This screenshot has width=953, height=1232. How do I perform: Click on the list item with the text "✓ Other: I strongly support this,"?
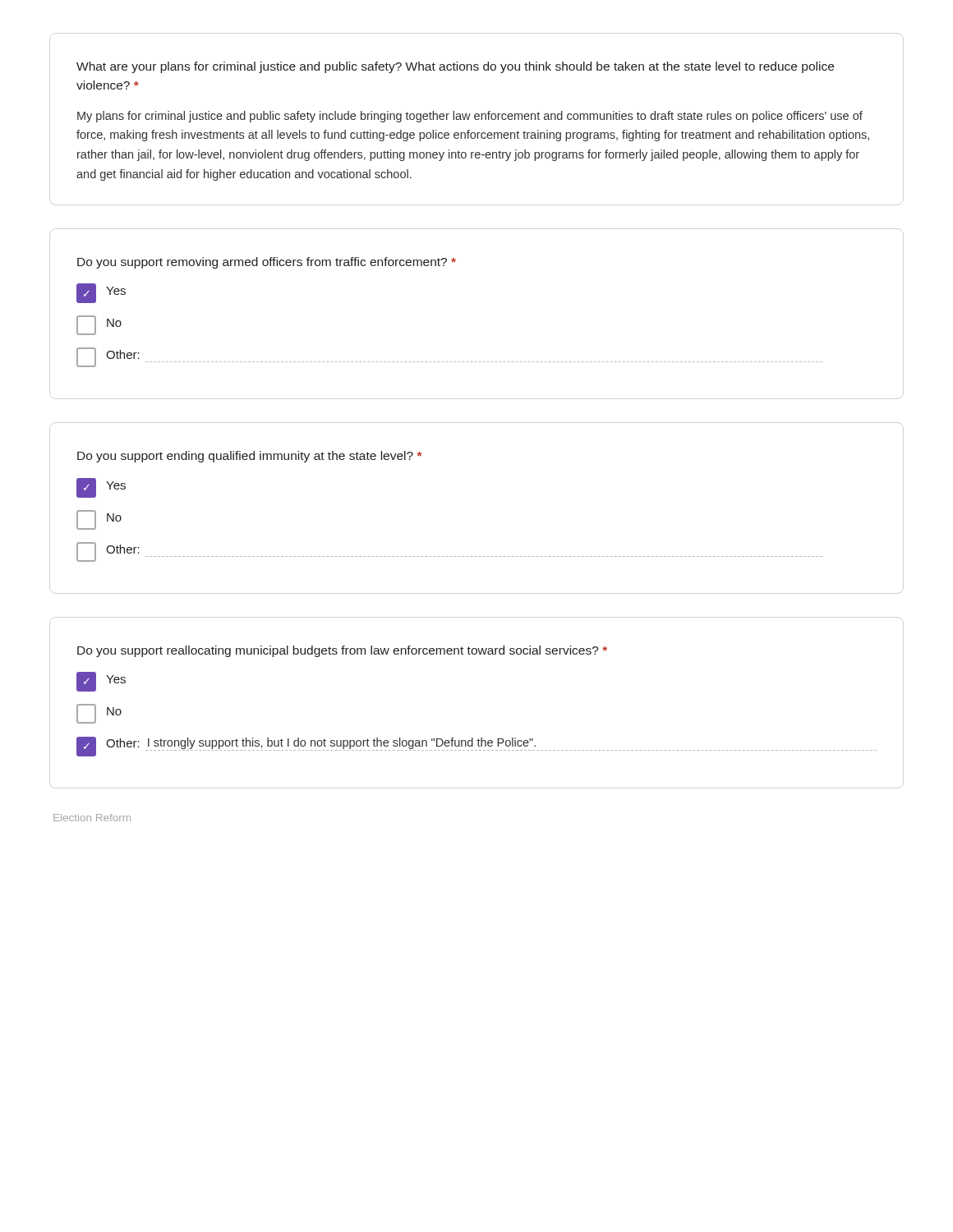click(x=476, y=746)
